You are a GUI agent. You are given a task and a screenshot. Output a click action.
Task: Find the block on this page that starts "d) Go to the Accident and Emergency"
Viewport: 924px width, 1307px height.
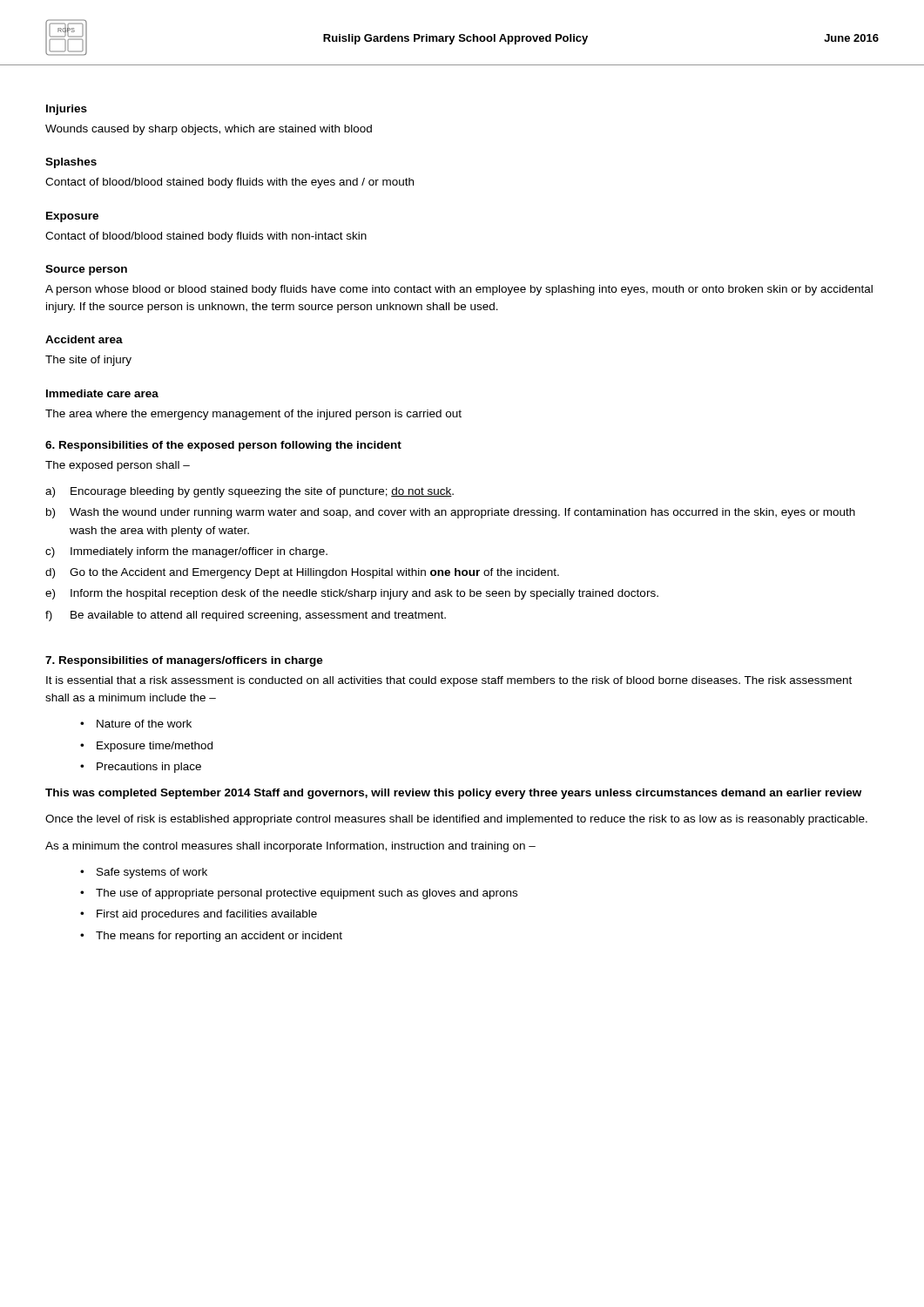(x=462, y=573)
